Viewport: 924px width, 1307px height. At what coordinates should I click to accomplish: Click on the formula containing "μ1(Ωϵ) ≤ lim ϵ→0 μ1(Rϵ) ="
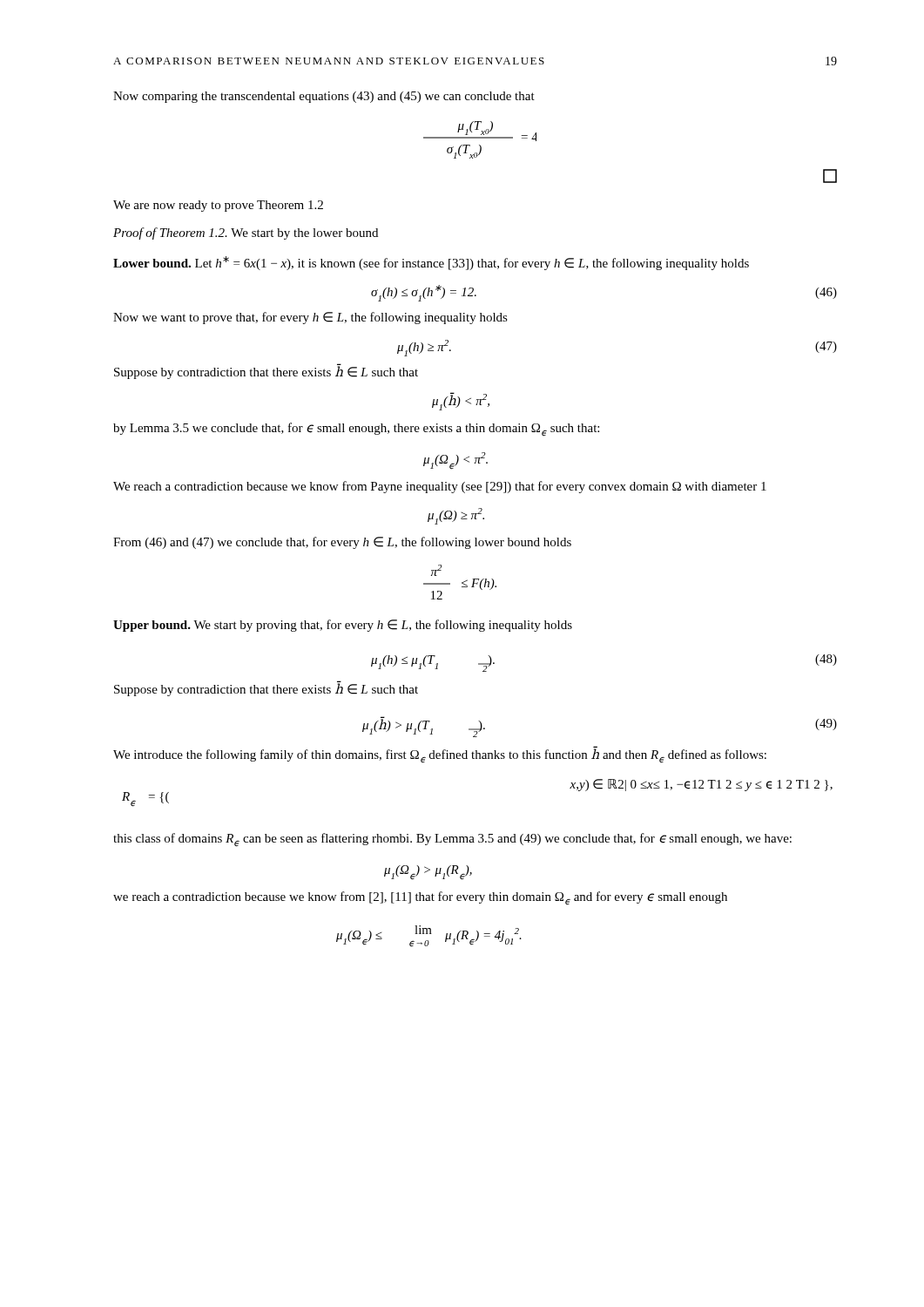(475, 934)
